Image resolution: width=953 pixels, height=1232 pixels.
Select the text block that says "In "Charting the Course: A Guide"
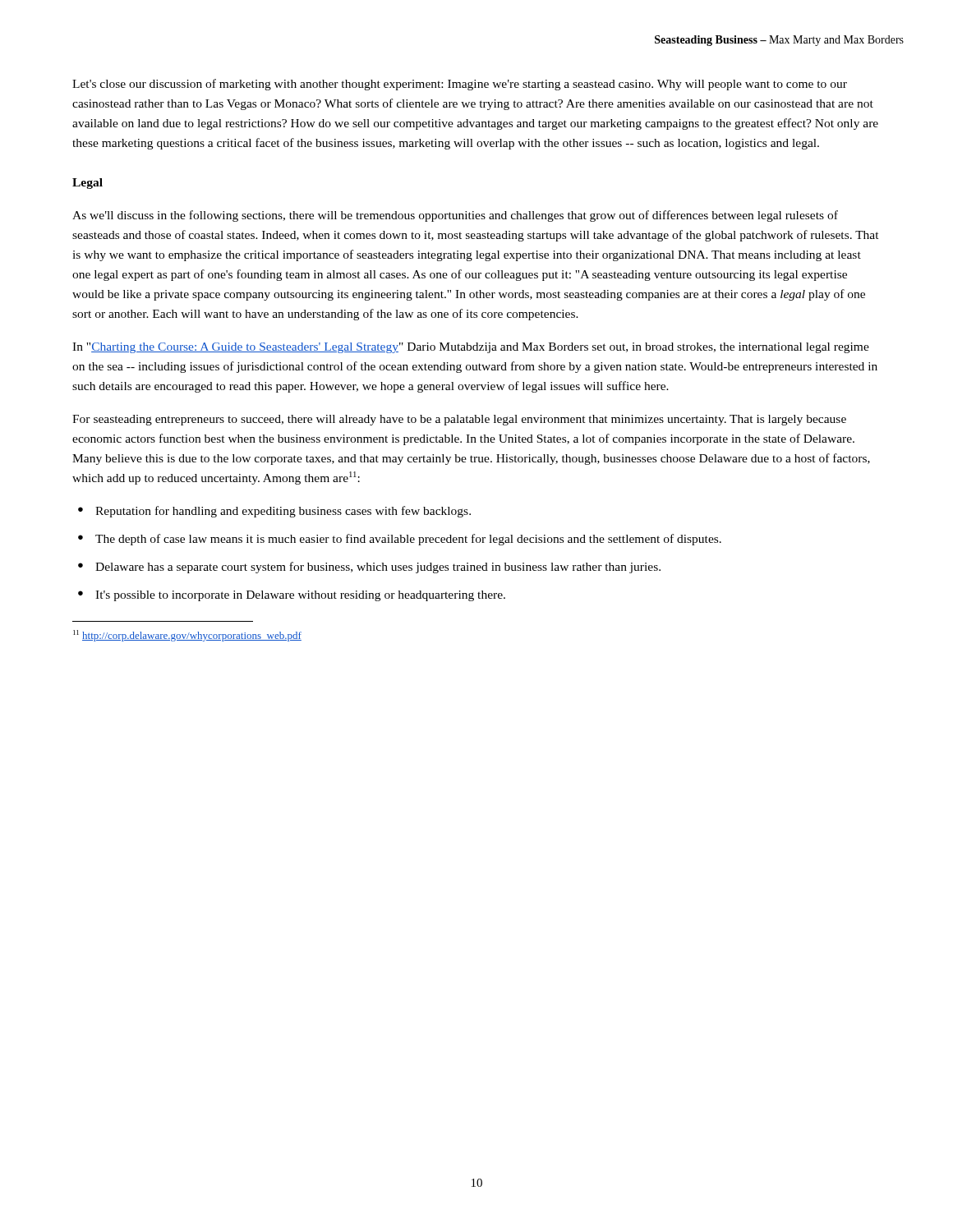[x=476, y=366]
